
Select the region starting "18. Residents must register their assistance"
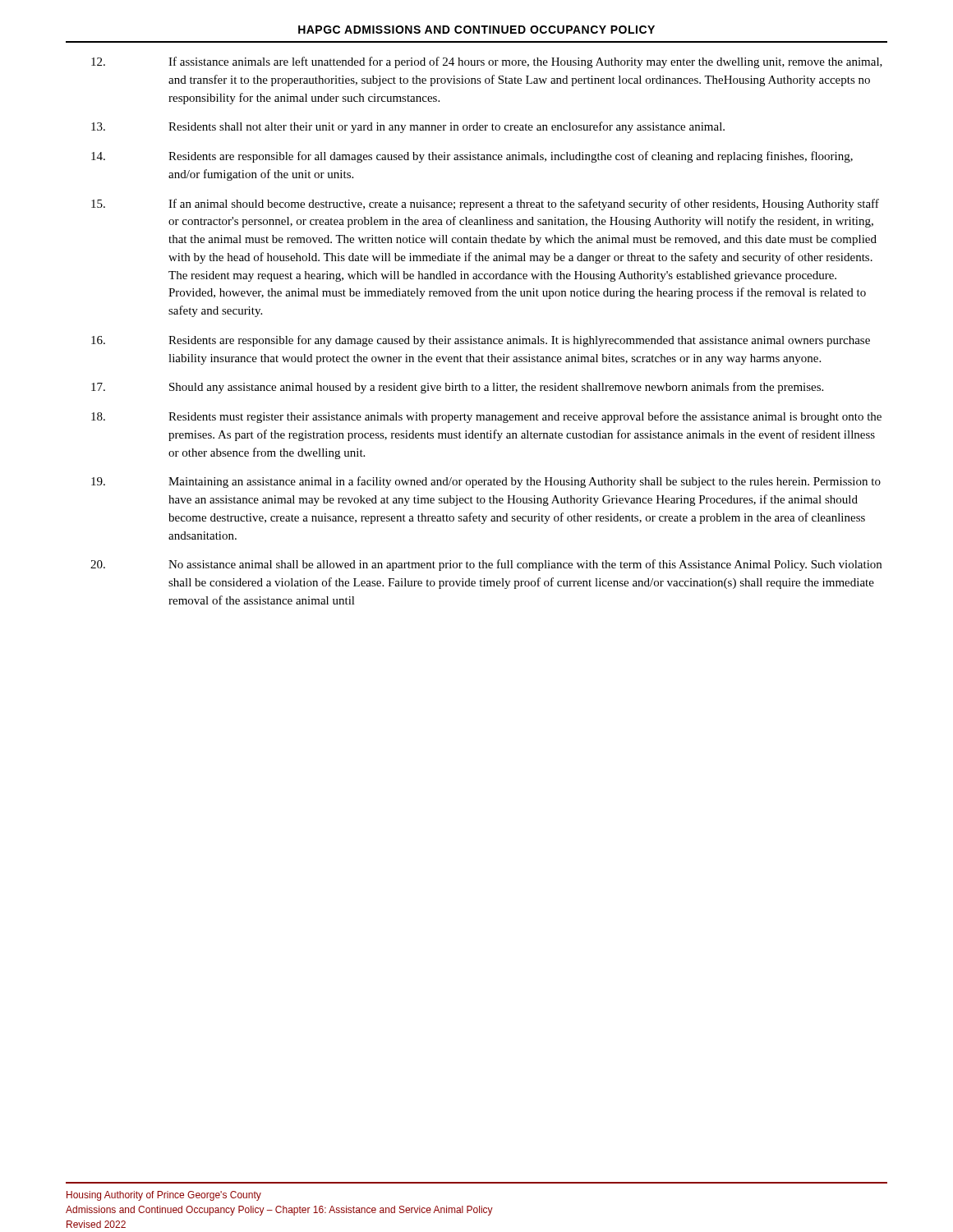point(476,435)
